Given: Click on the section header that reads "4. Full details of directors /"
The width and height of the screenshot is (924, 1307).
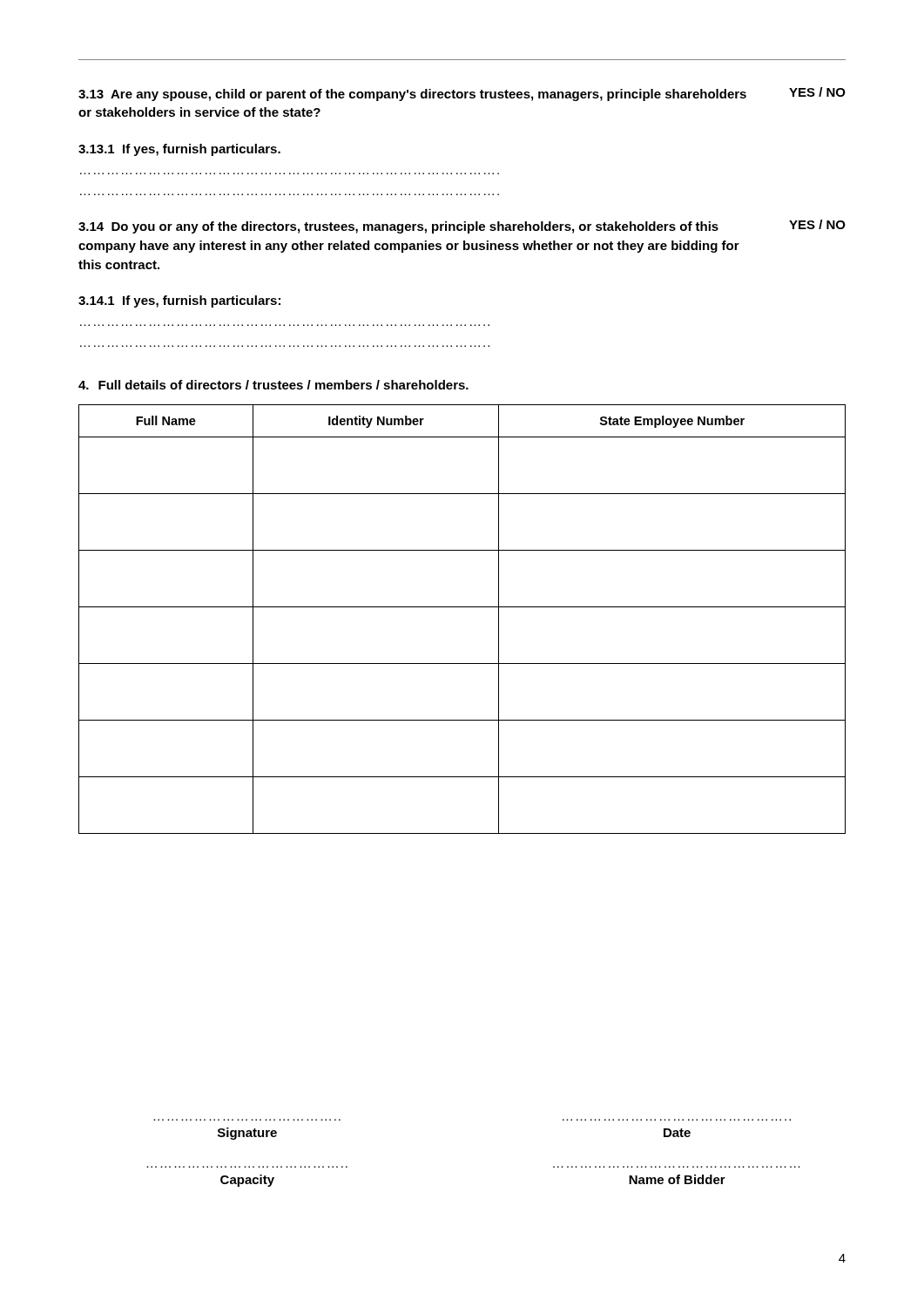Looking at the screenshot, I should [x=274, y=385].
